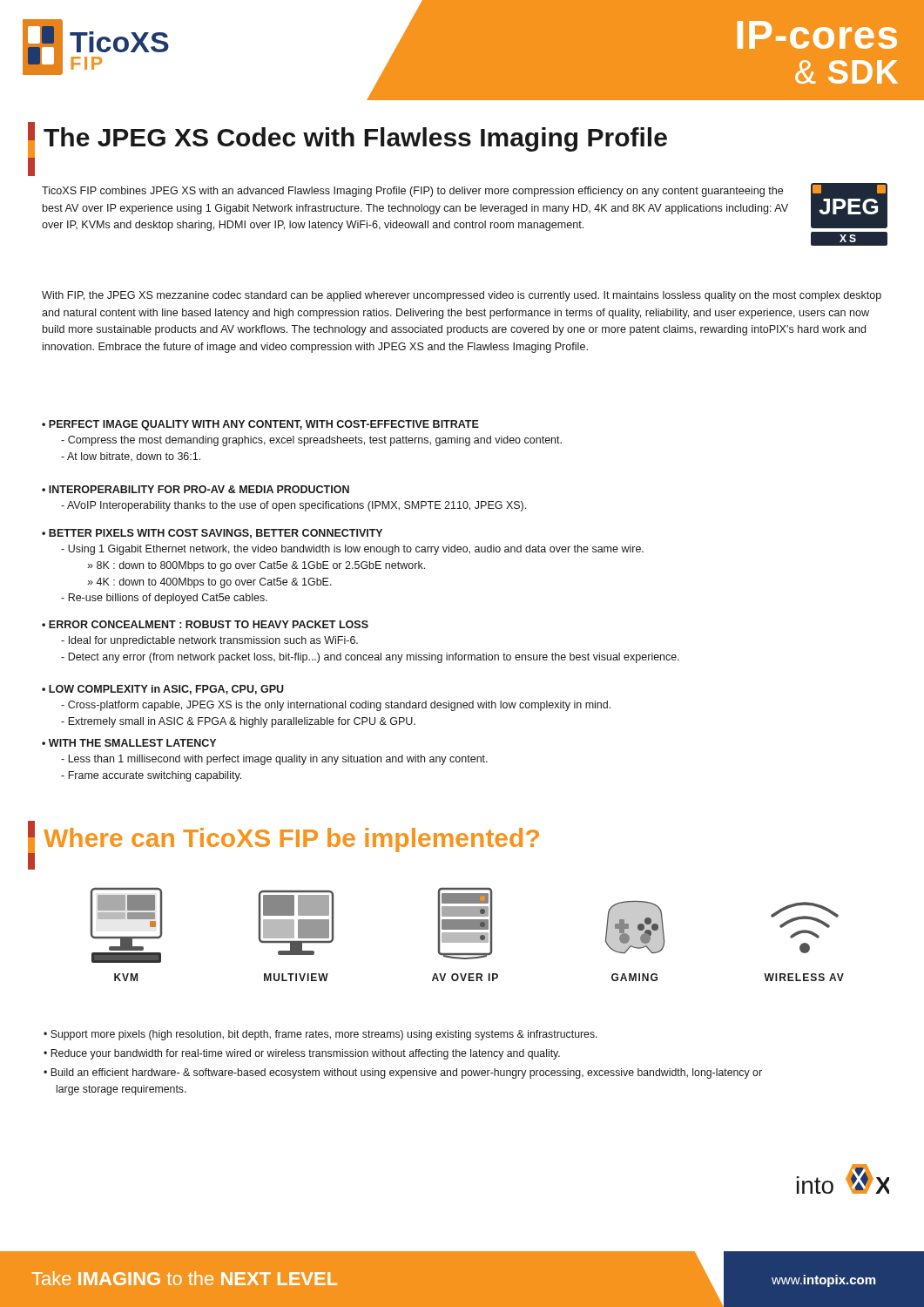Viewport: 924px width, 1307px height.
Task: Click on the list item containing "• Build an efficient hardware- & software-based"
Action: click(403, 1081)
